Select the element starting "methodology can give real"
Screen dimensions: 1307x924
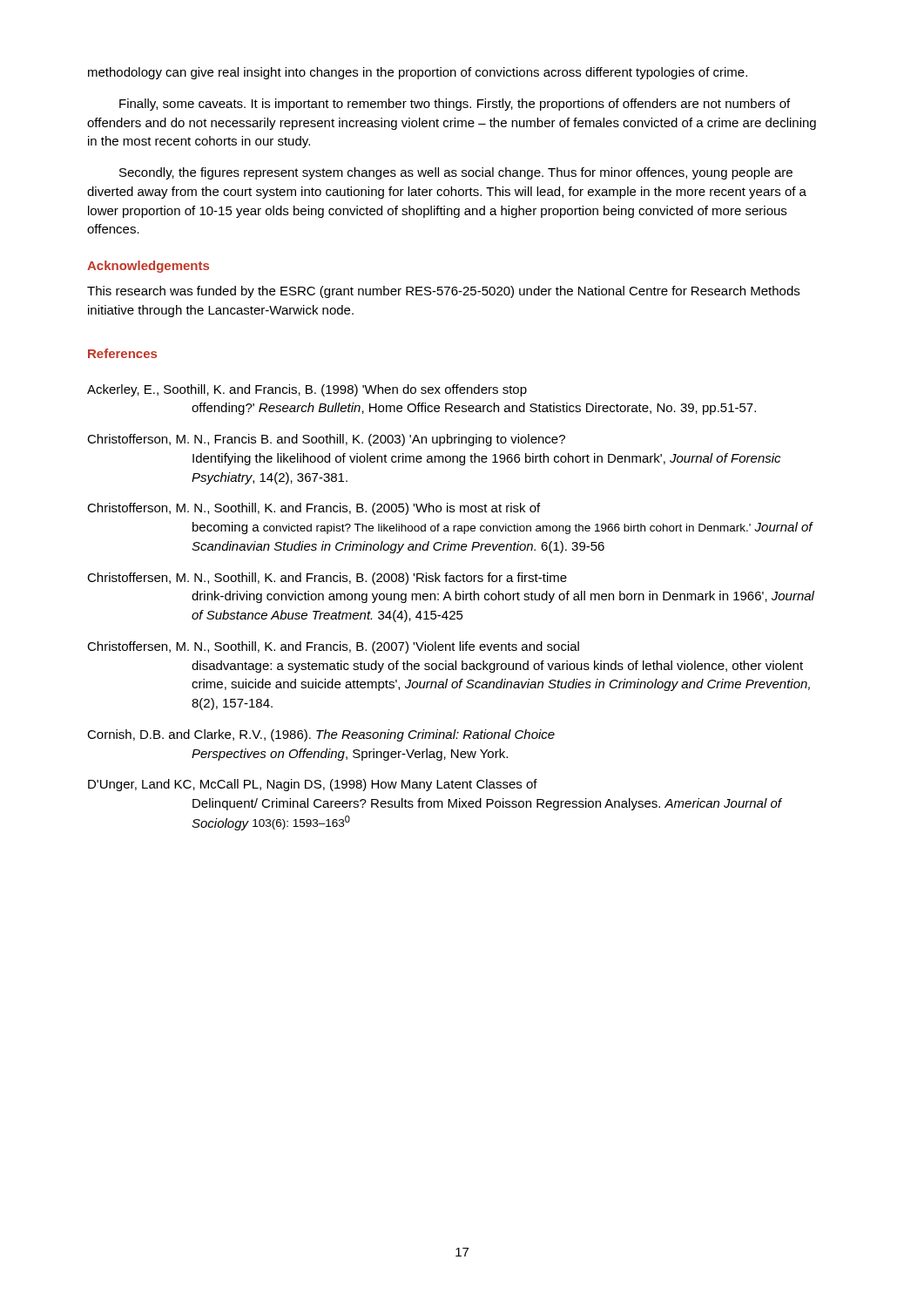[418, 72]
